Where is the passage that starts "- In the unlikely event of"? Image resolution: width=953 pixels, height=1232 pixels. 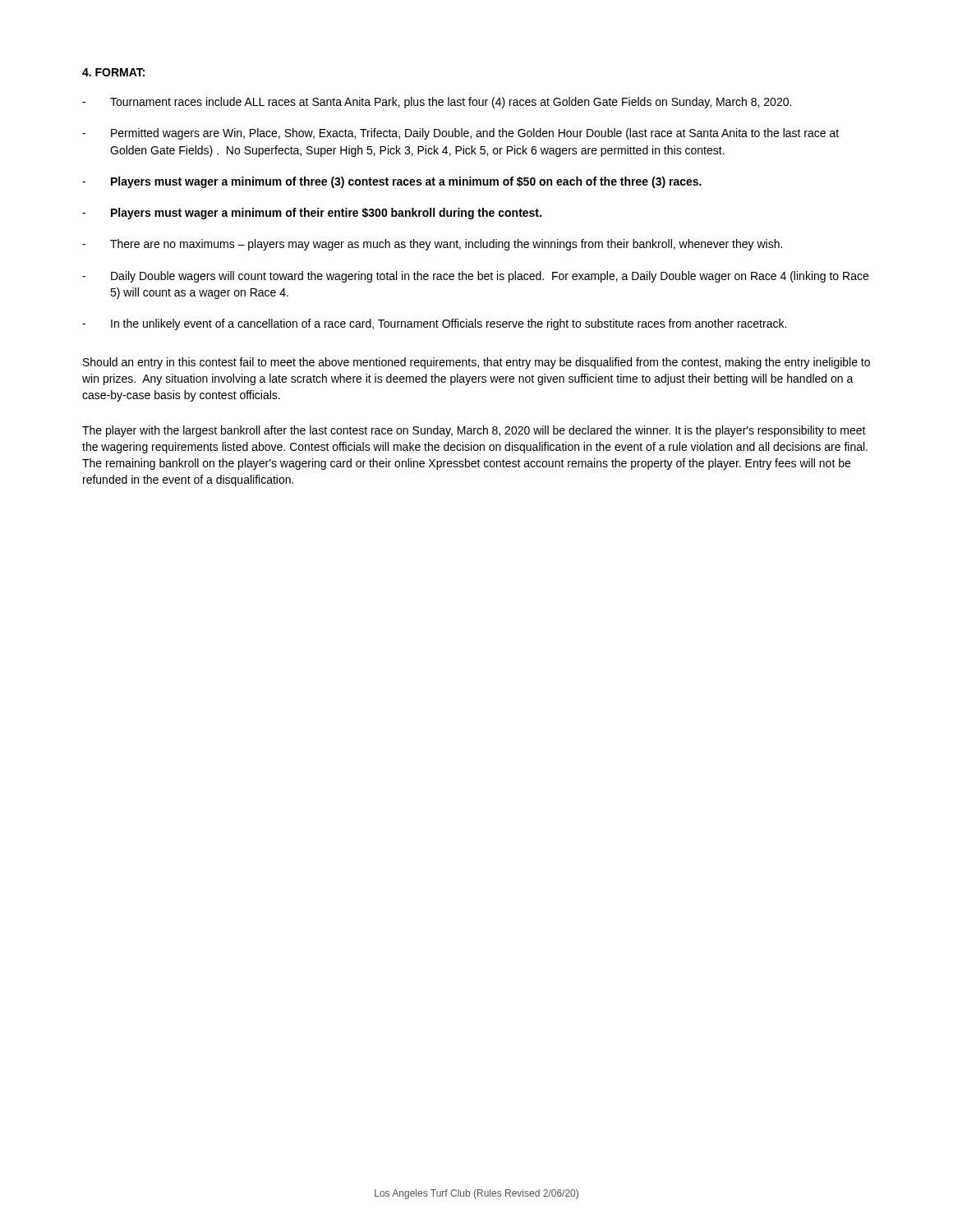pyautogui.click(x=476, y=324)
